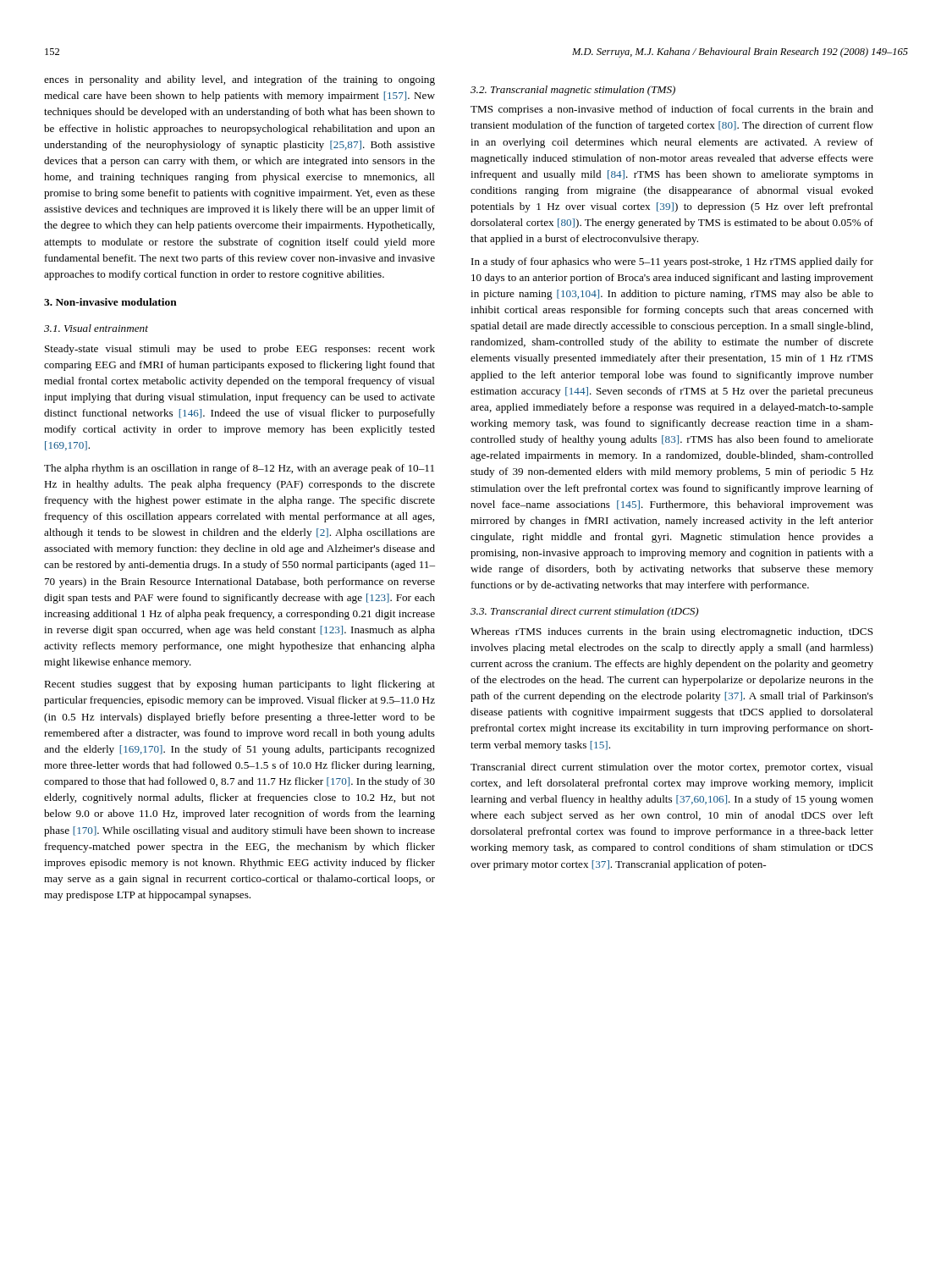Point to "3.1. Visual entrainment"
952x1270 pixels.
[x=96, y=328]
